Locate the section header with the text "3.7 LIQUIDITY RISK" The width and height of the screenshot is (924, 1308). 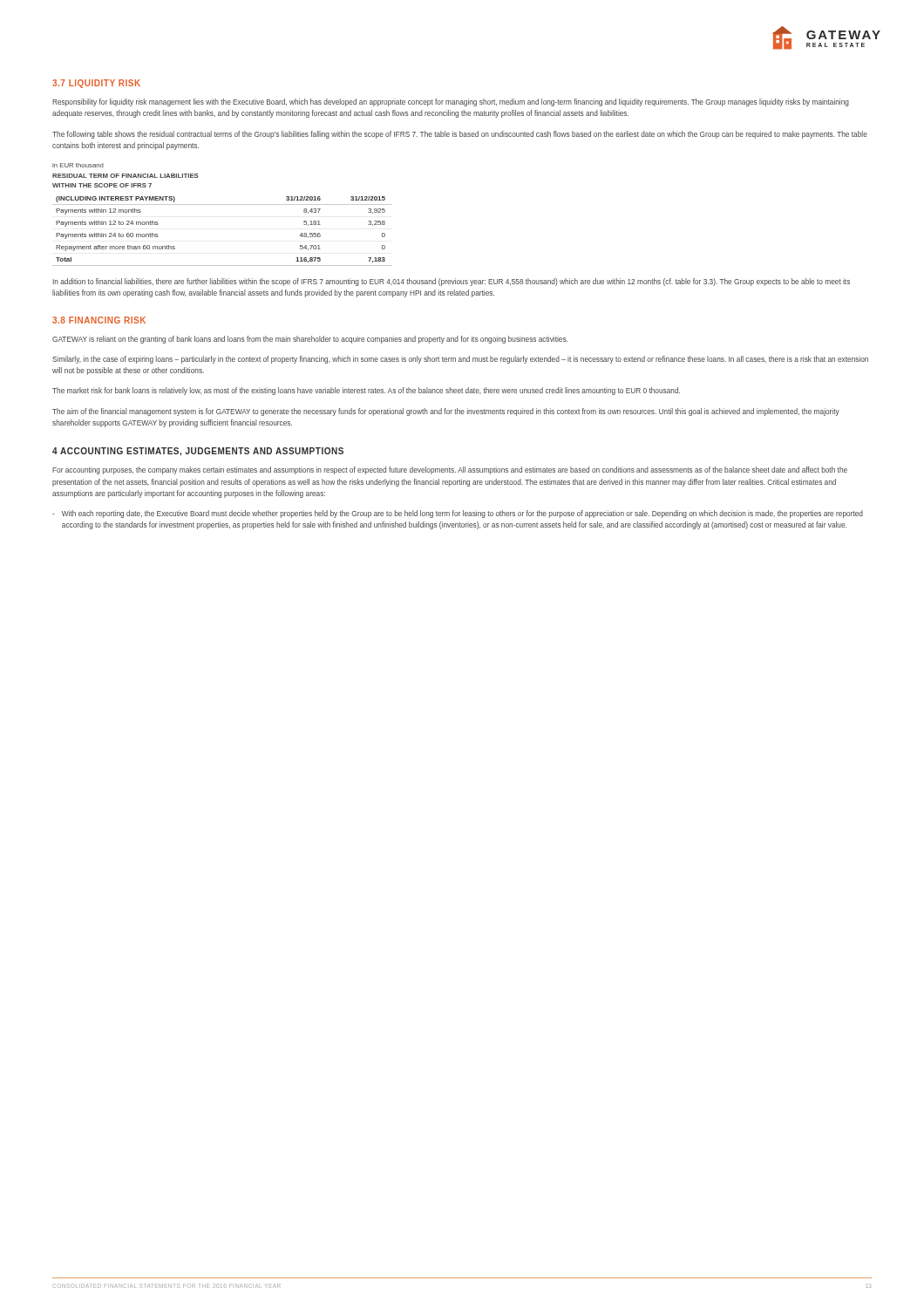pyautogui.click(x=97, y=83)
